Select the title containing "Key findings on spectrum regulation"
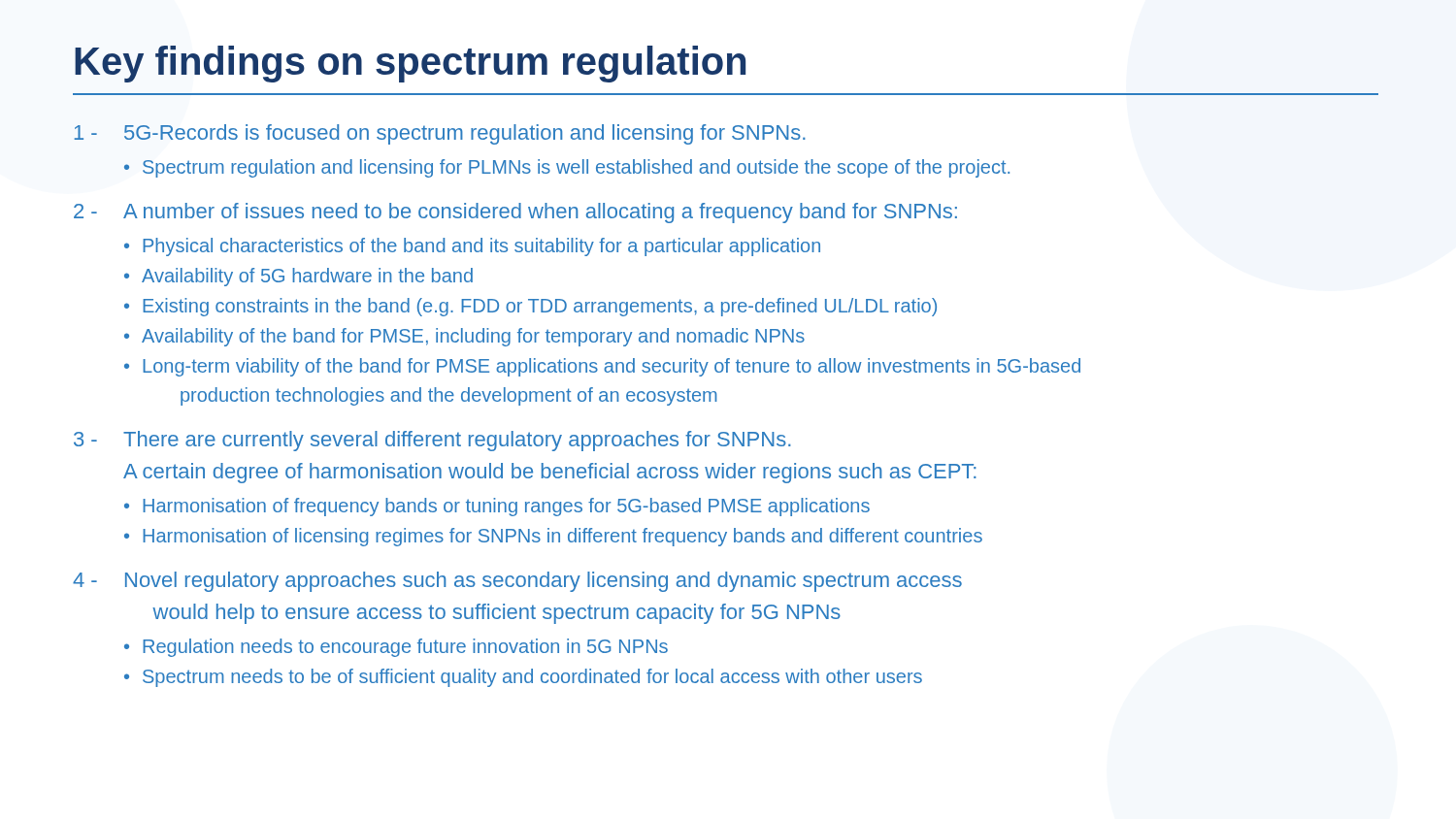 pyautogui.click(x=410, y=61)
